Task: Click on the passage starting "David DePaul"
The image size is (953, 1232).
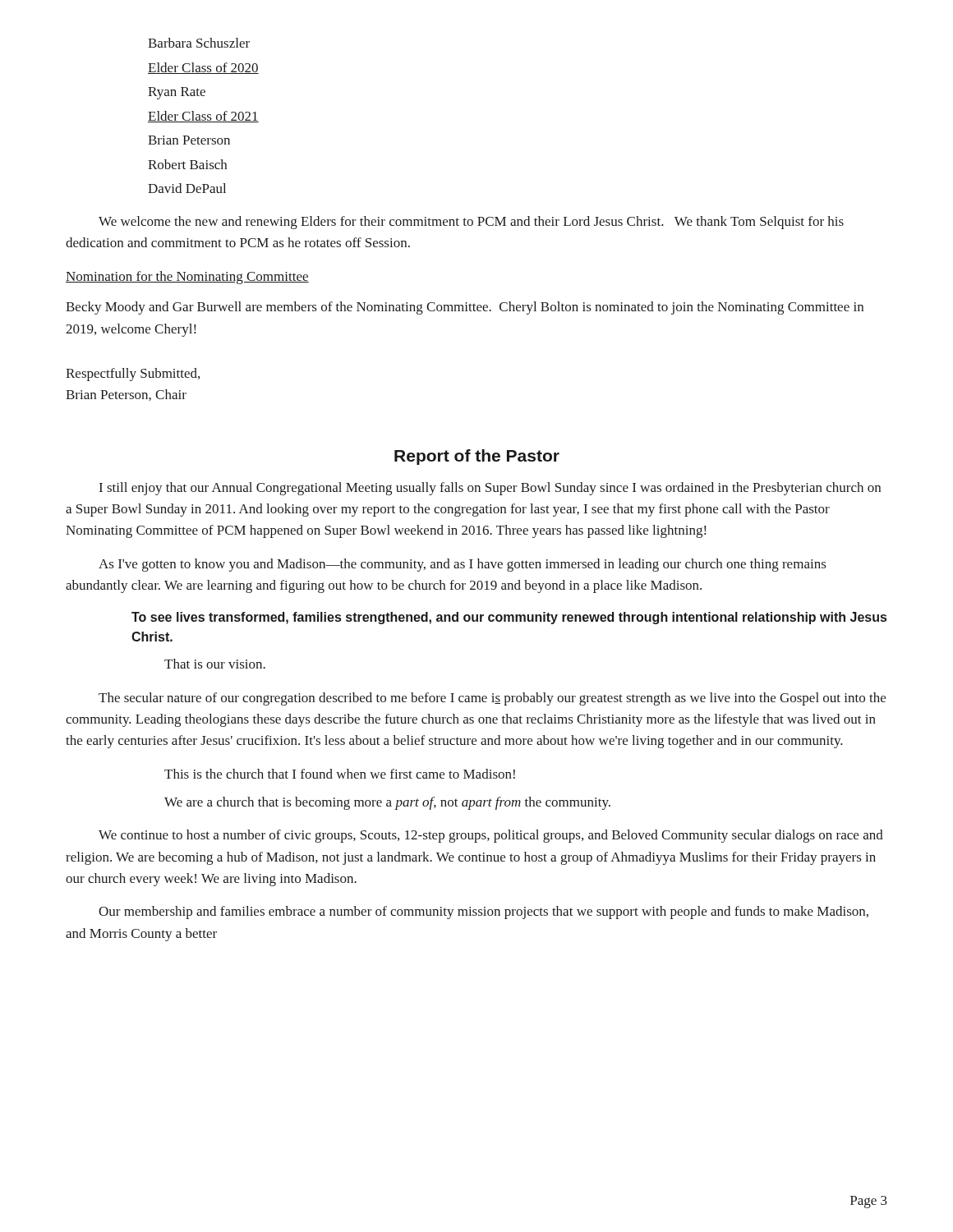Action: click(187, 188)
